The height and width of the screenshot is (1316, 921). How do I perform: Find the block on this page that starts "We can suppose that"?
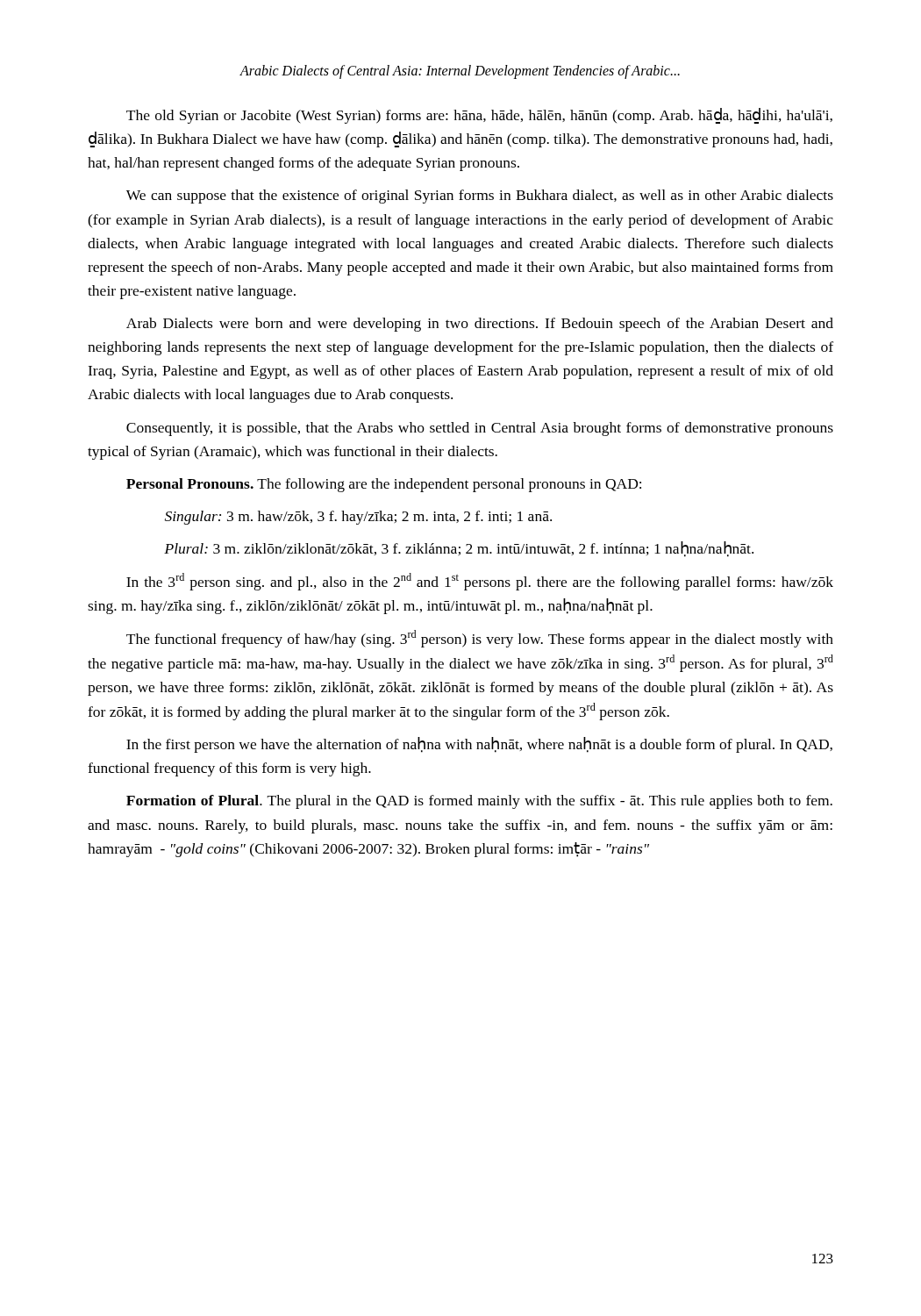460,243
